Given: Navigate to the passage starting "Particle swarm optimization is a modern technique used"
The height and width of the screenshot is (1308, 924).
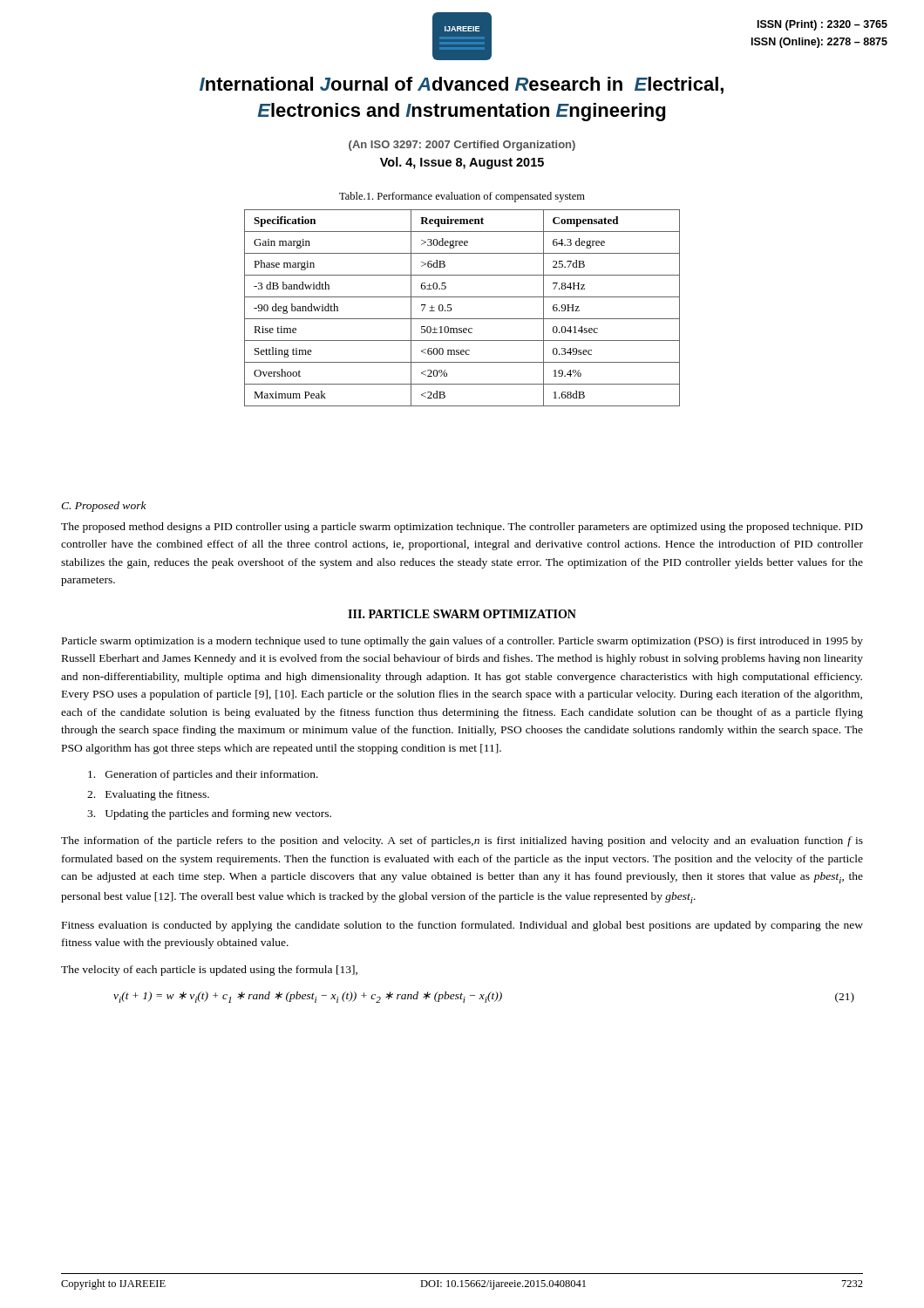Looking at the screenshot, I should tap(462, 695).
